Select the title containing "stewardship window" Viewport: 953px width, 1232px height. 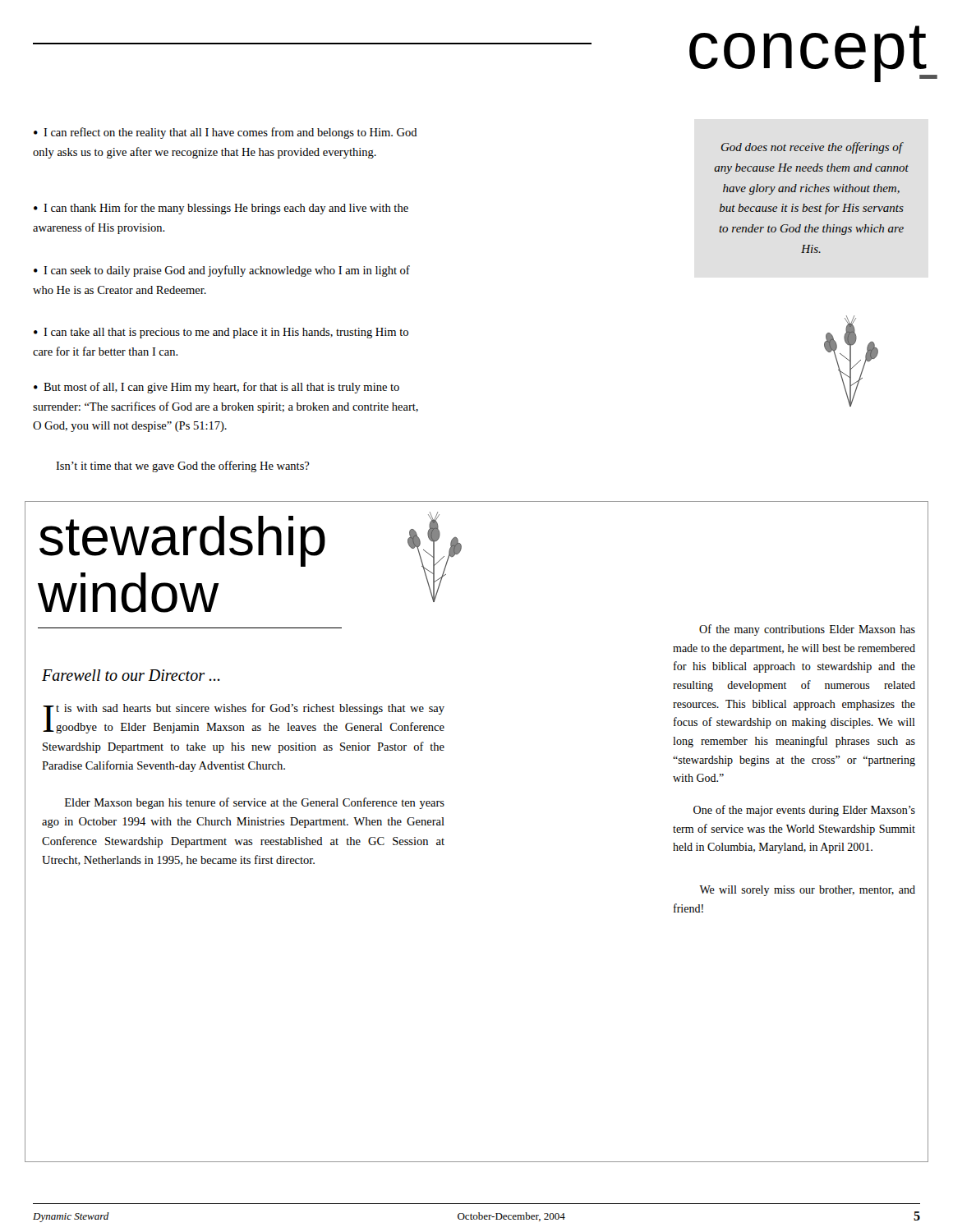[x=210, y=568]
